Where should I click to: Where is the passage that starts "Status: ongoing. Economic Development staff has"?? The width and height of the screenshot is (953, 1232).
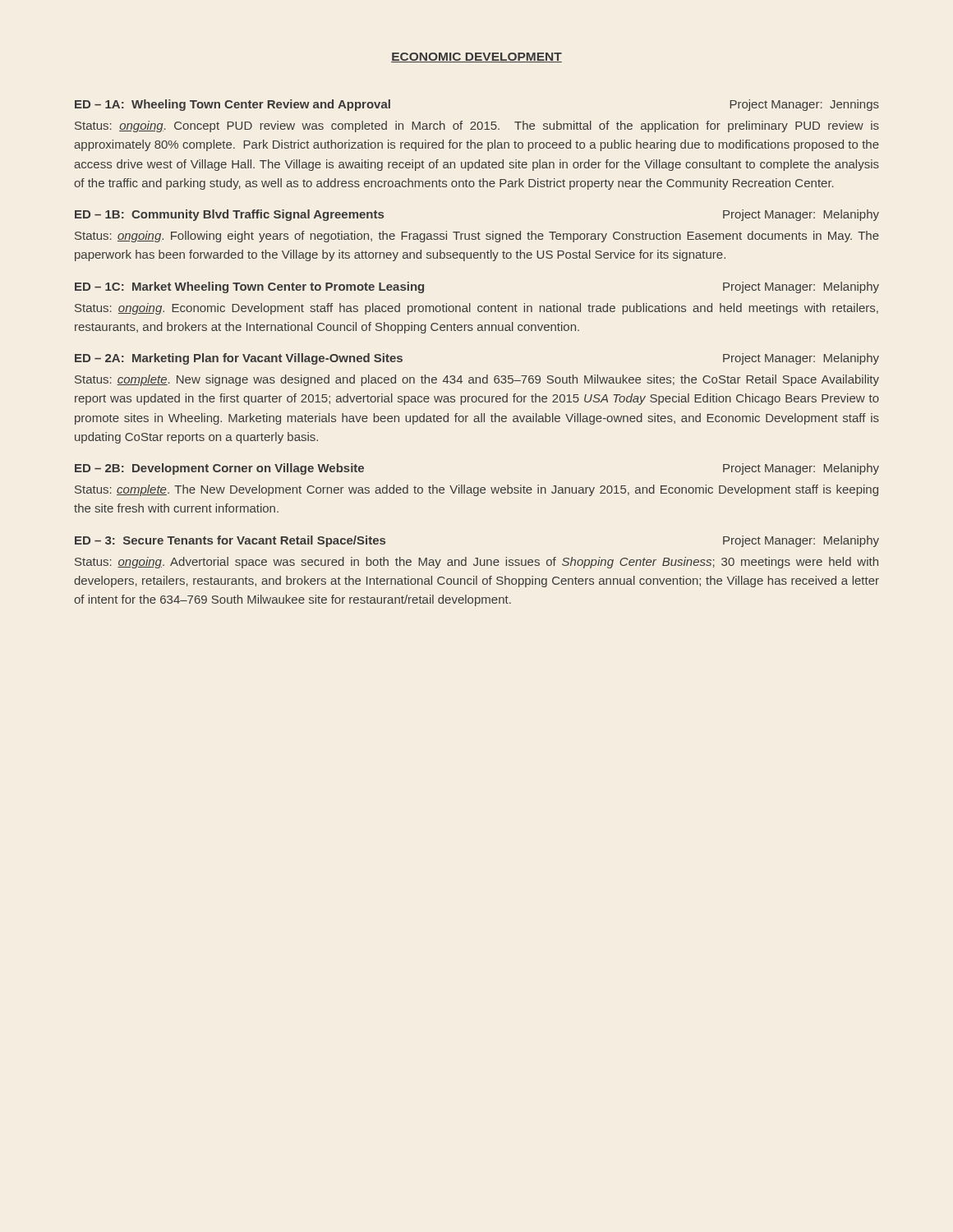tap(476, 317)
